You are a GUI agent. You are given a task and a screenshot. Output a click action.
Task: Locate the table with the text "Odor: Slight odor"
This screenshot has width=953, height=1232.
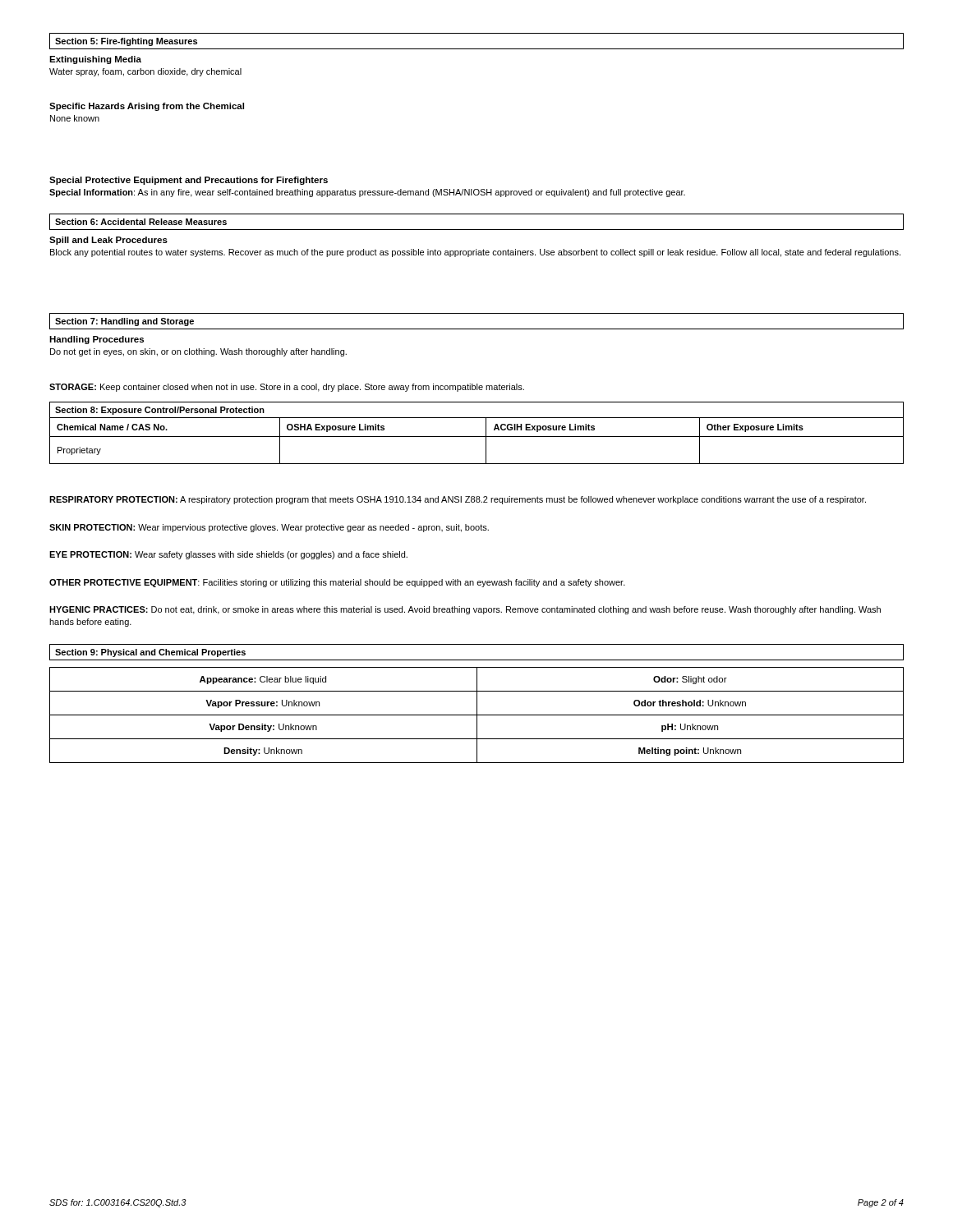(476, 715)
